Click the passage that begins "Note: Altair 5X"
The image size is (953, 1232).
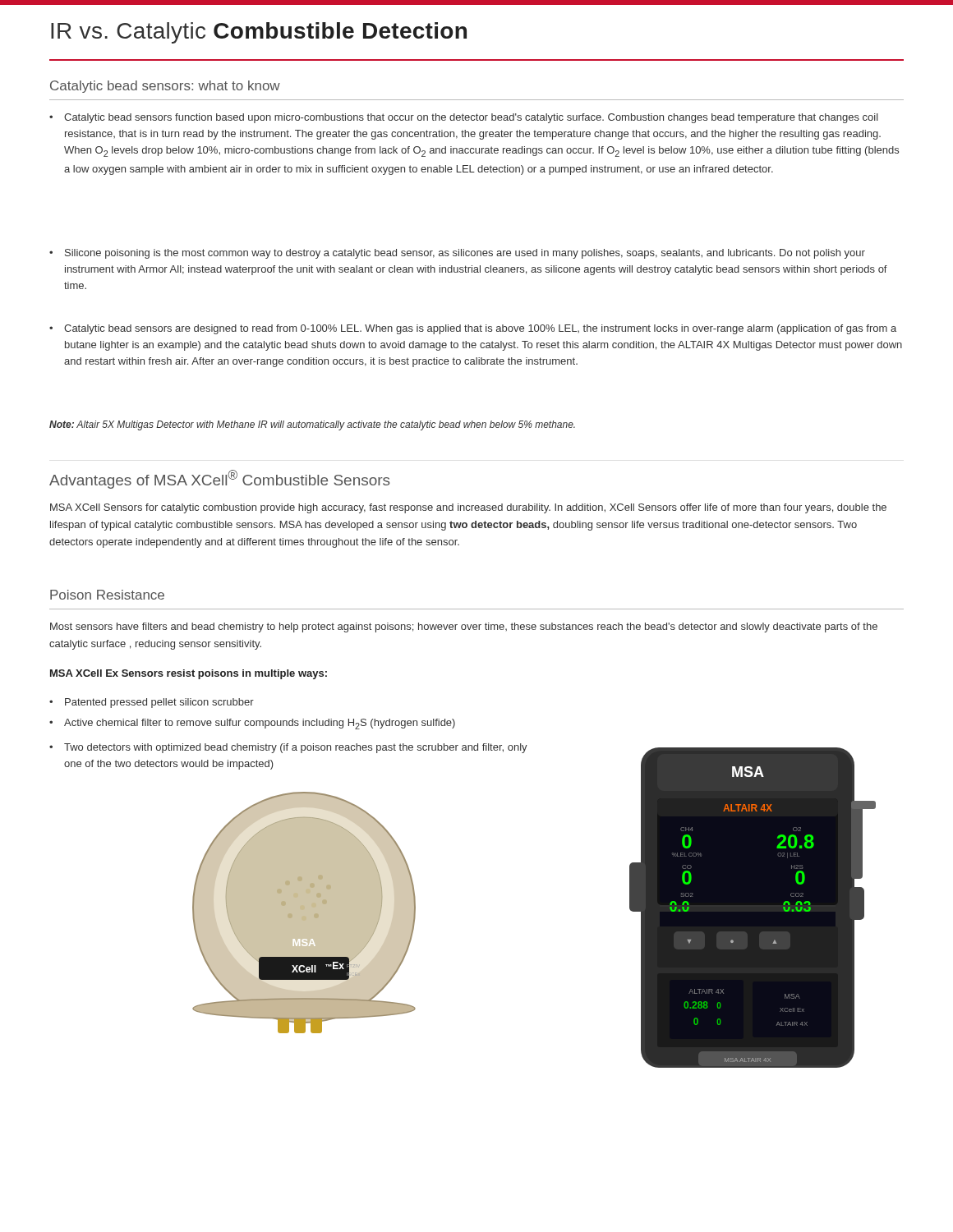click(x=313, y=425)
